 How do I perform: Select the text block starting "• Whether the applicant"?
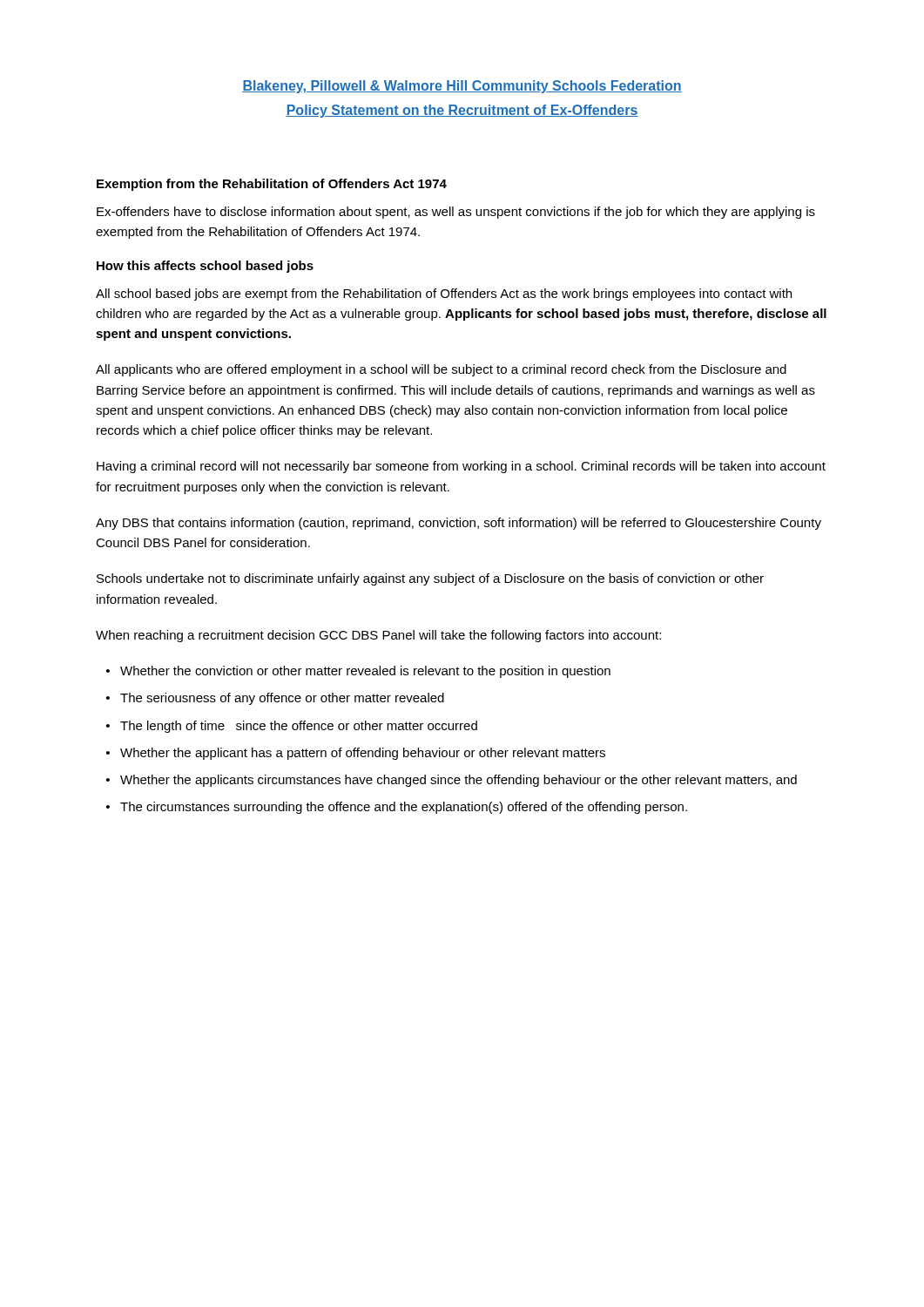click(462, 752)
